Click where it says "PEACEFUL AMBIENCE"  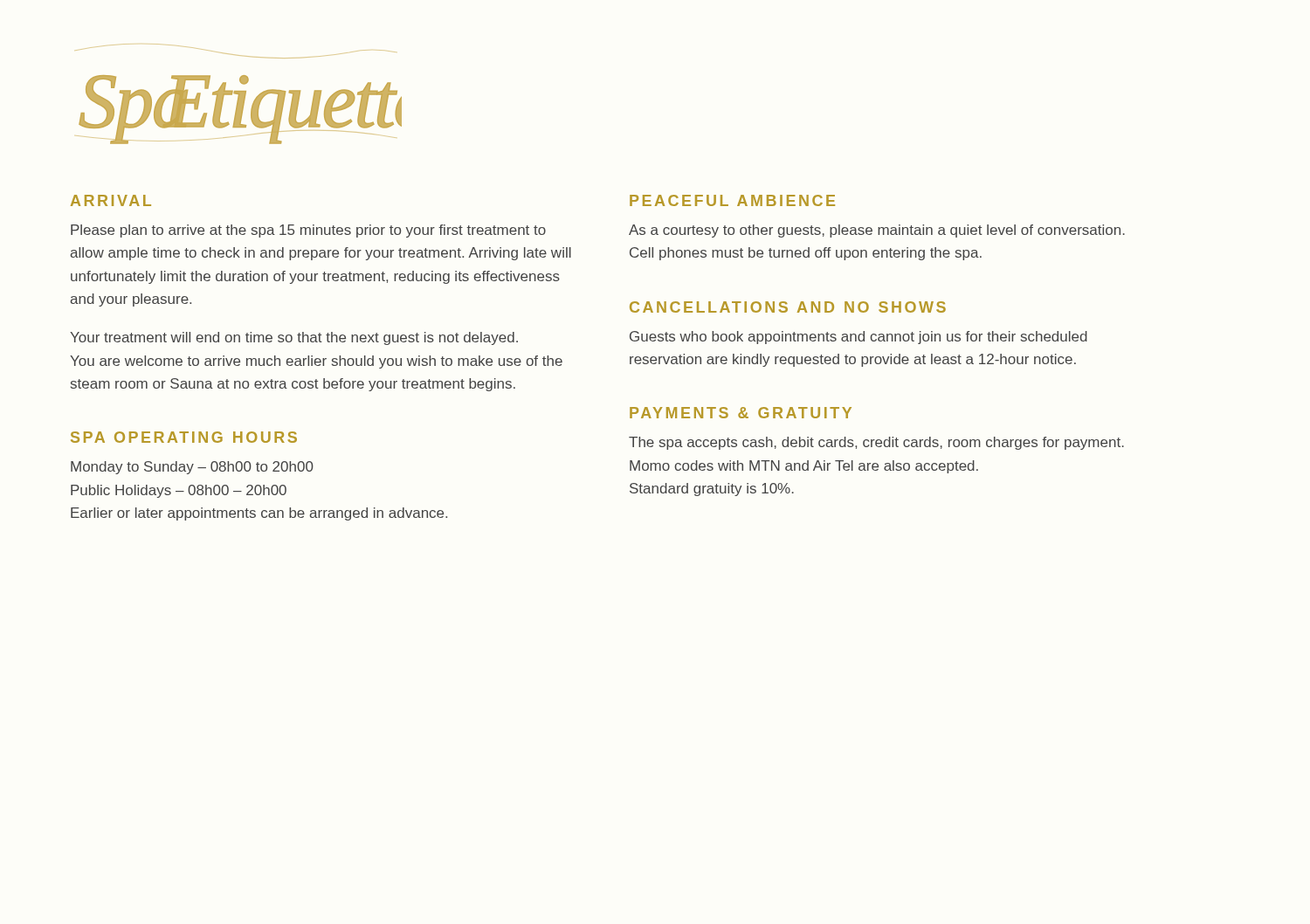click(733, 201)
